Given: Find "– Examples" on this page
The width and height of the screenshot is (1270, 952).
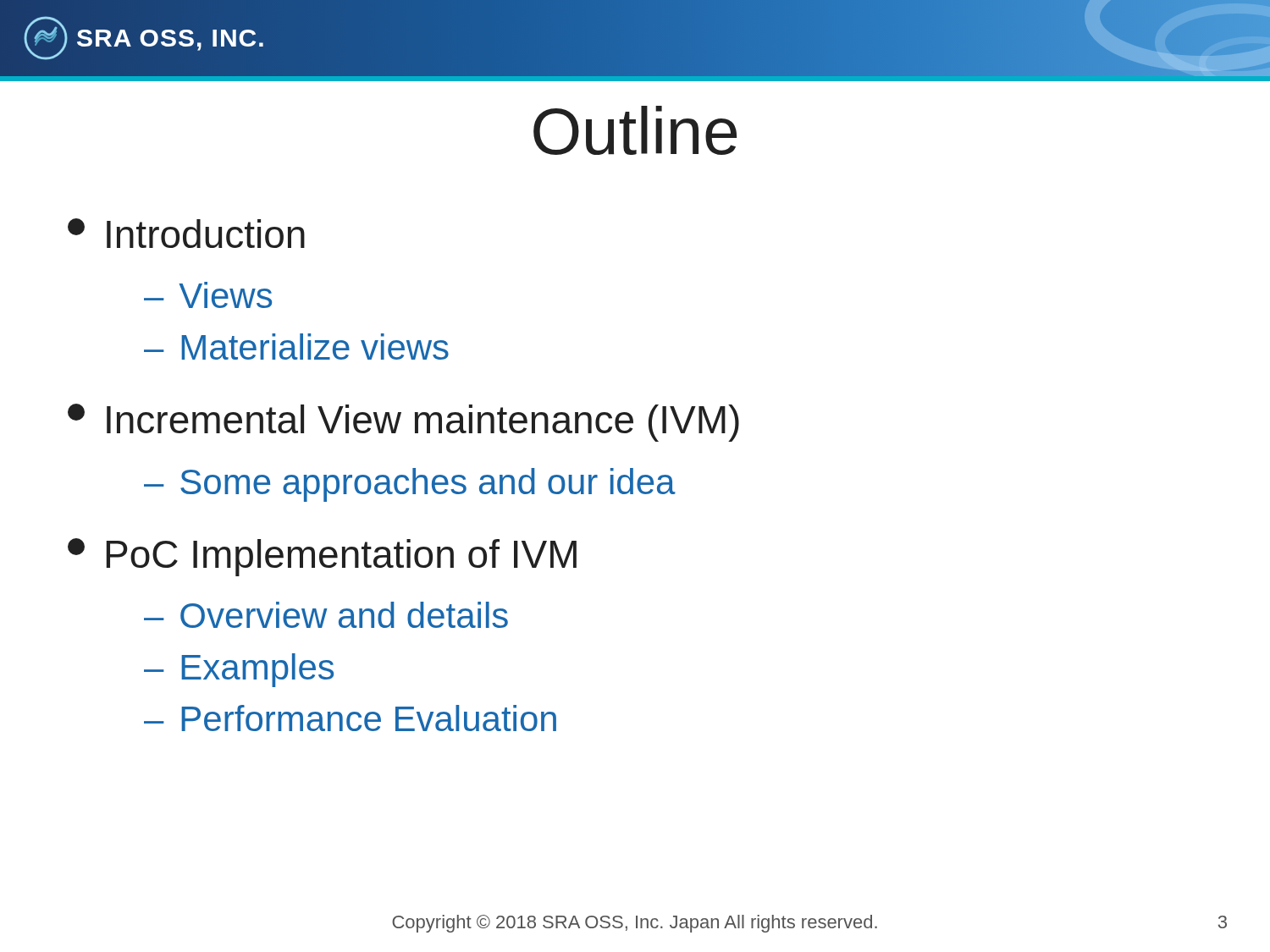Looking at the screenshot, I should tap(239, 666).
